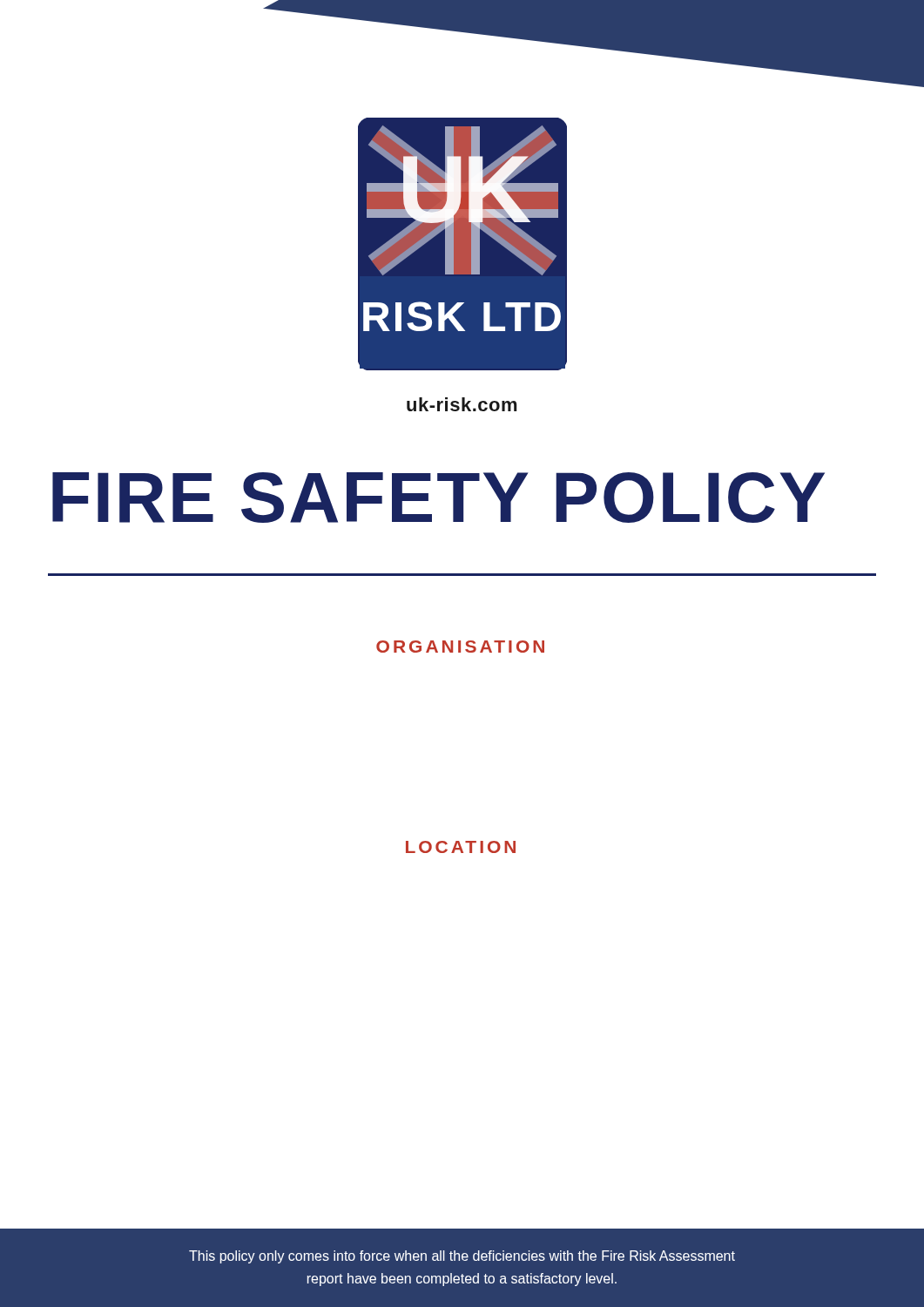This screenshot has height=1307, width=924.
Task: Click on the illustration
Action: 462,52
